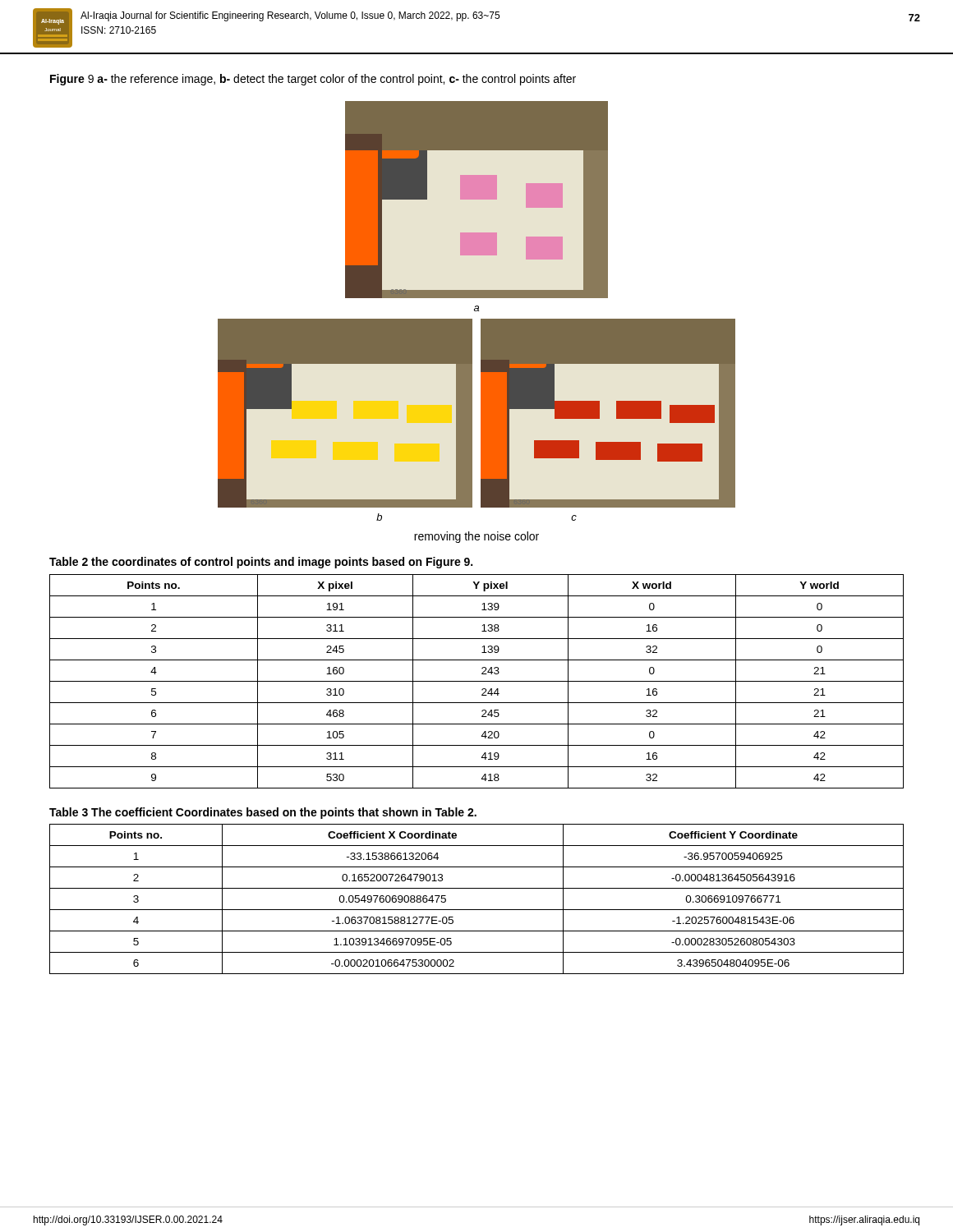Locate the text "removing the noise color"
The width and height of the screenshot is (953, 1232).
pos(476,536)
